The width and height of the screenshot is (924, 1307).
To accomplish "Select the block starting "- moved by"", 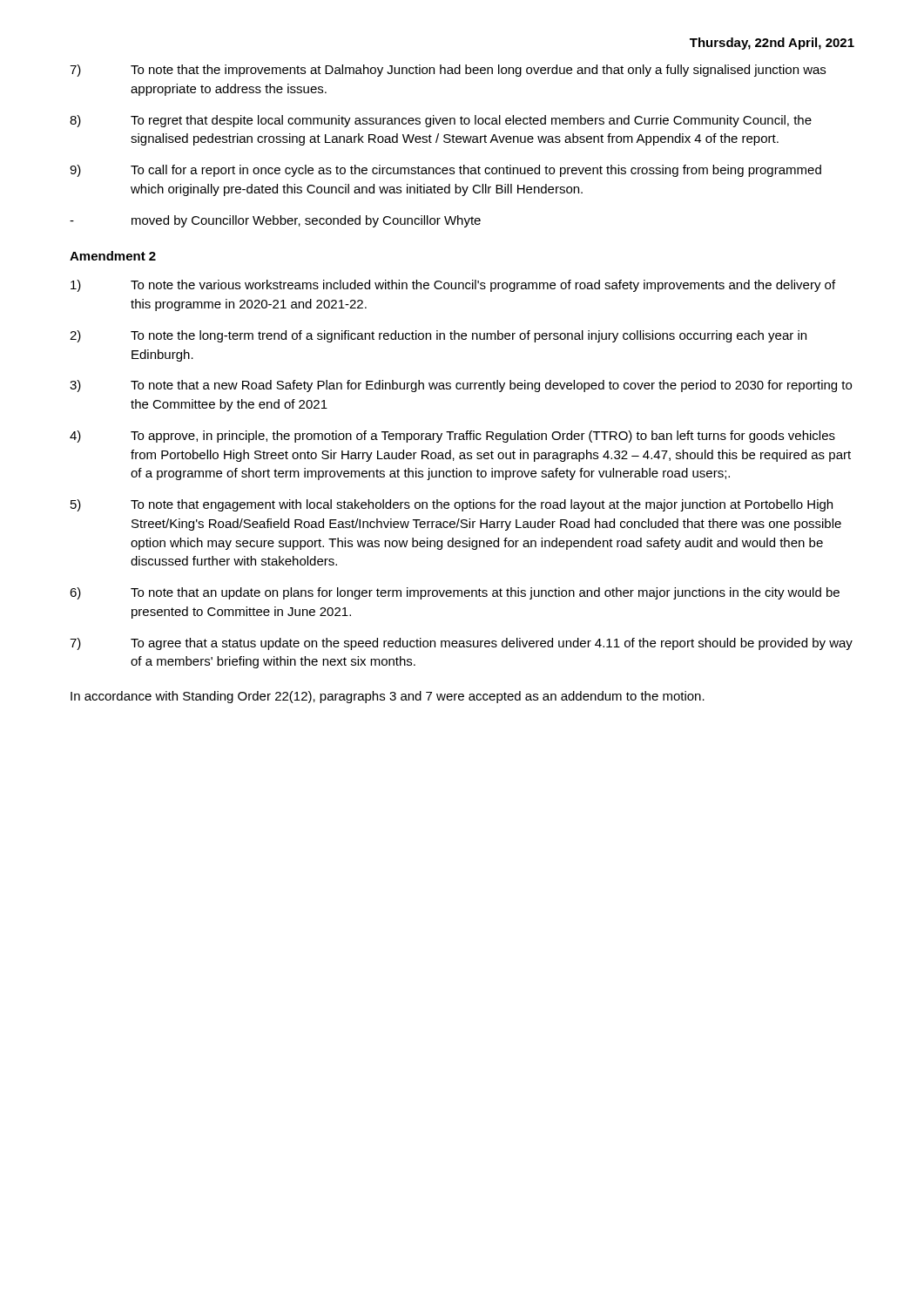I will point(462,220).
